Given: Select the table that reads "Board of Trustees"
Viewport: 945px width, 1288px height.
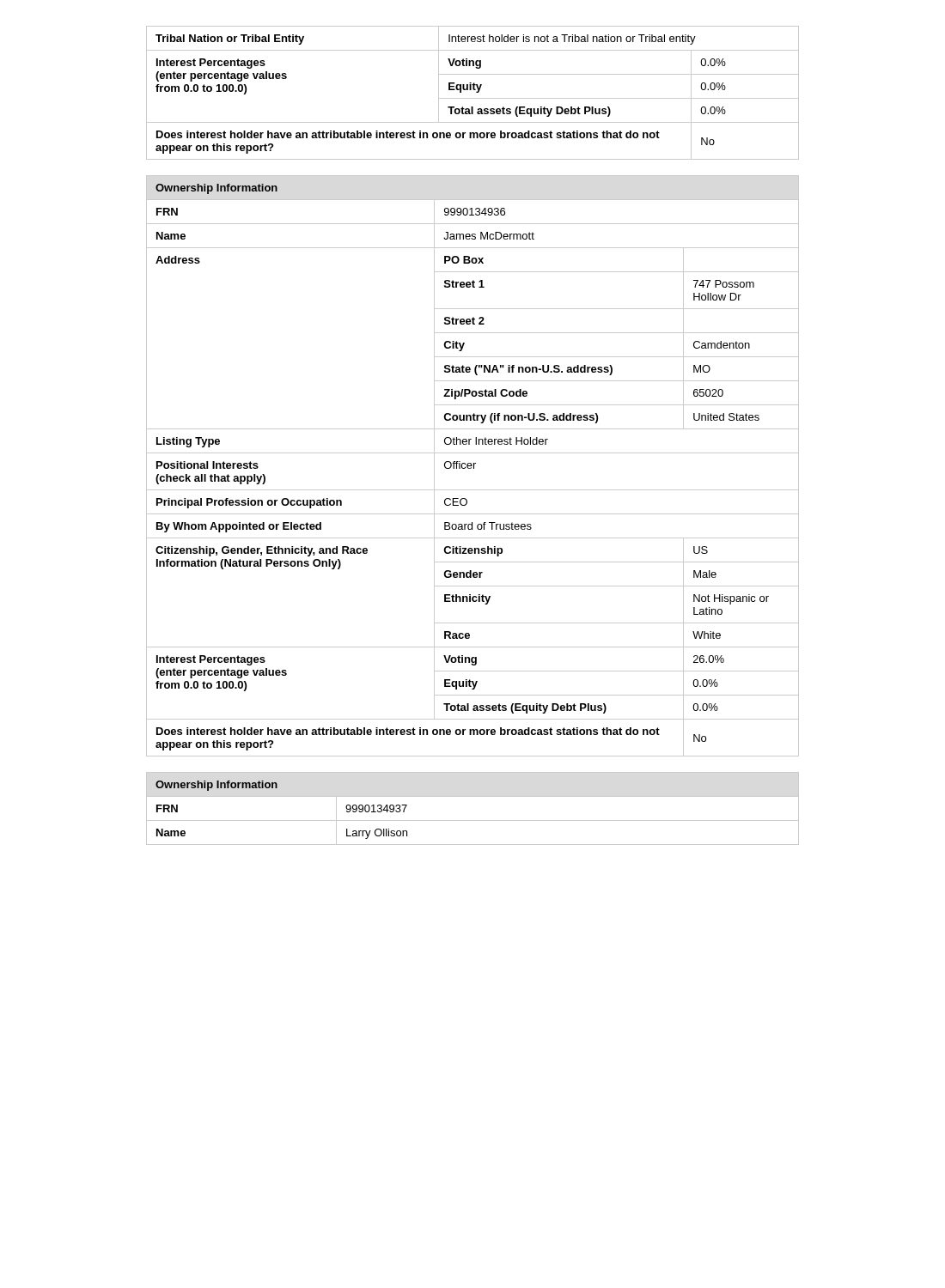Looking at the screenshot, I should pyautogui.click(x=472, y=478).
